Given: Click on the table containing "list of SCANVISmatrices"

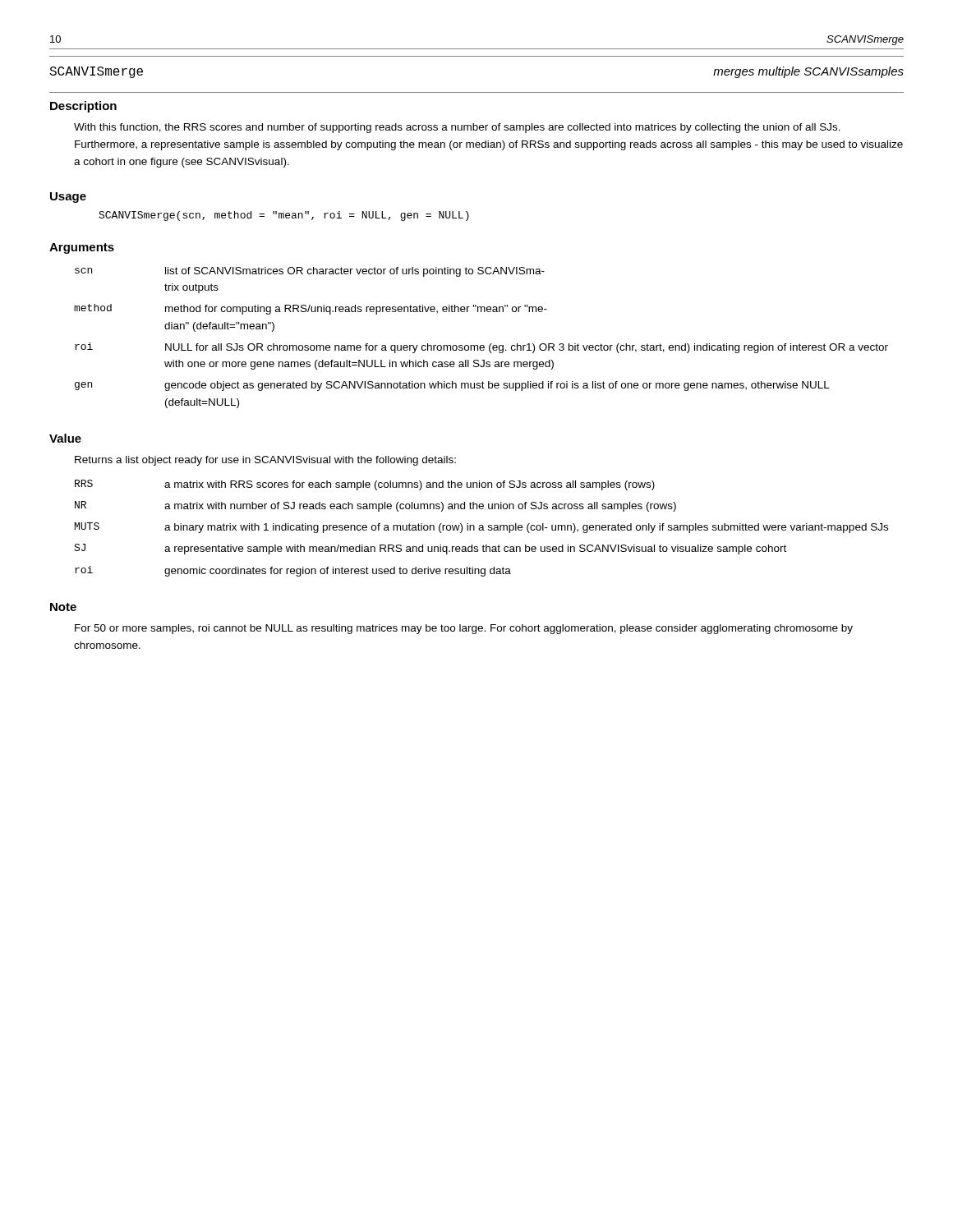Looking at the screenshot, I should click(489, 337).
